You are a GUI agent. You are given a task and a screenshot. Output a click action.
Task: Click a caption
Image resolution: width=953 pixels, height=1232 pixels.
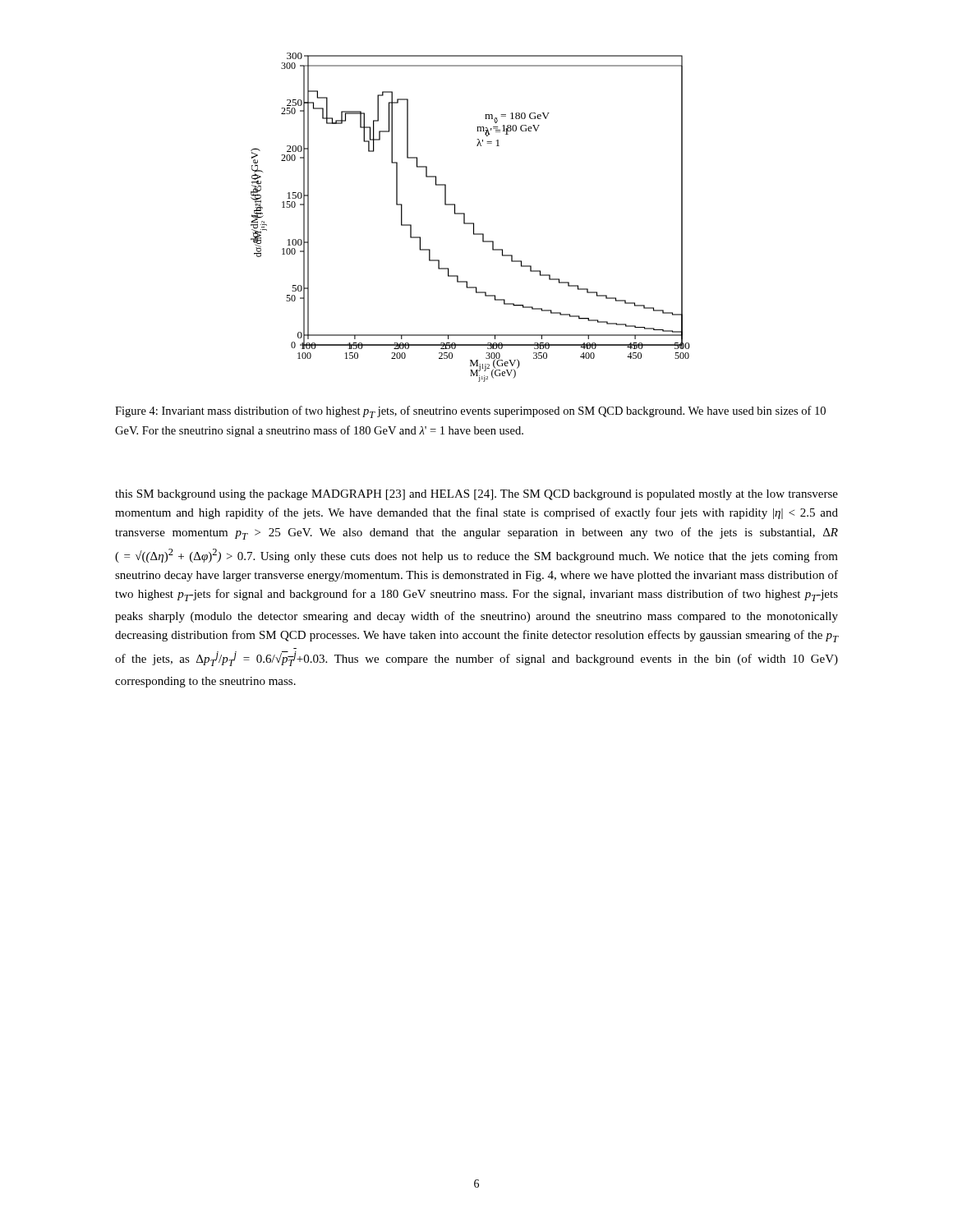(x=471, y=421)
